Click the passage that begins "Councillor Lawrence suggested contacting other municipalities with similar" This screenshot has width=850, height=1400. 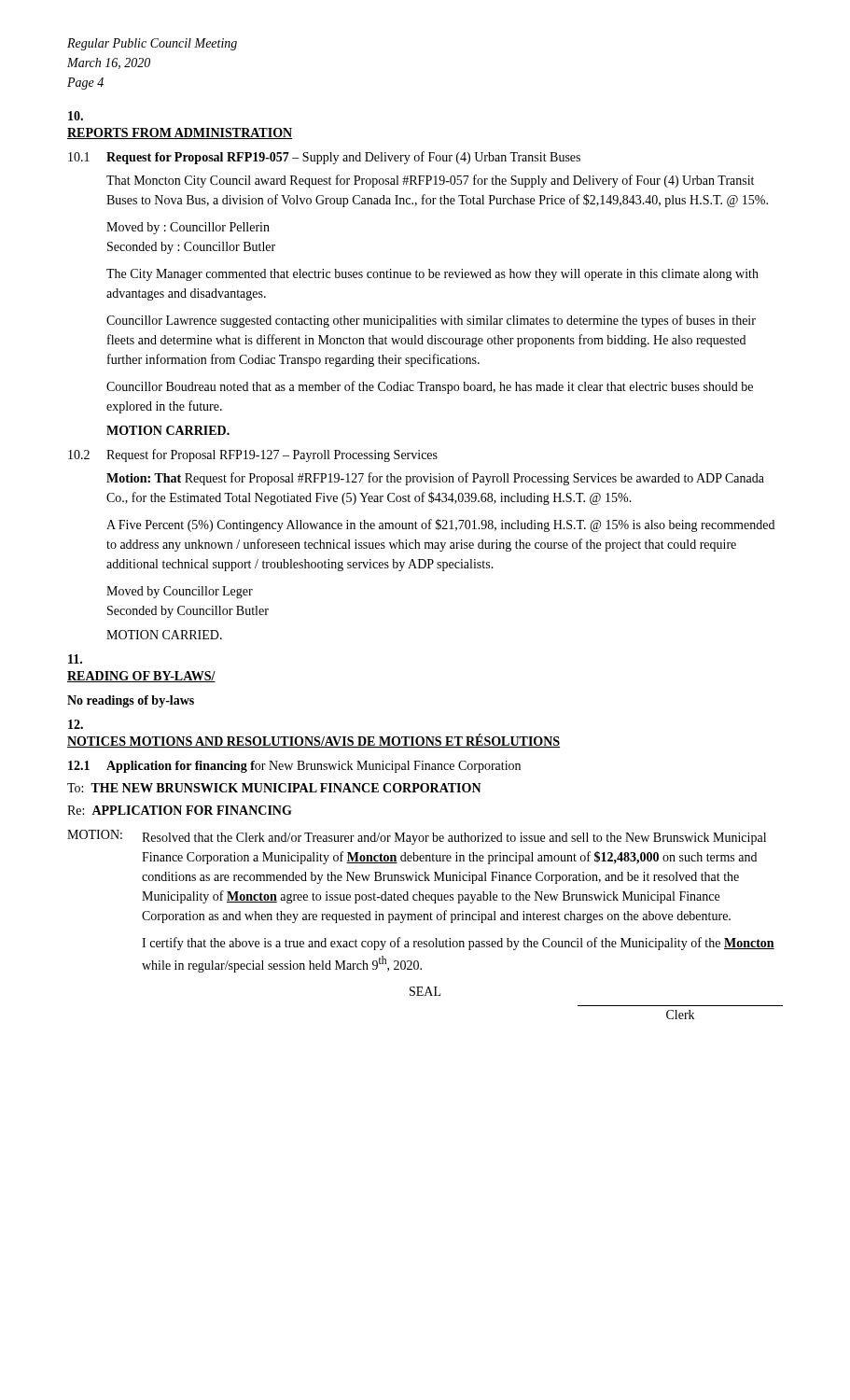[x=445, y=340]
